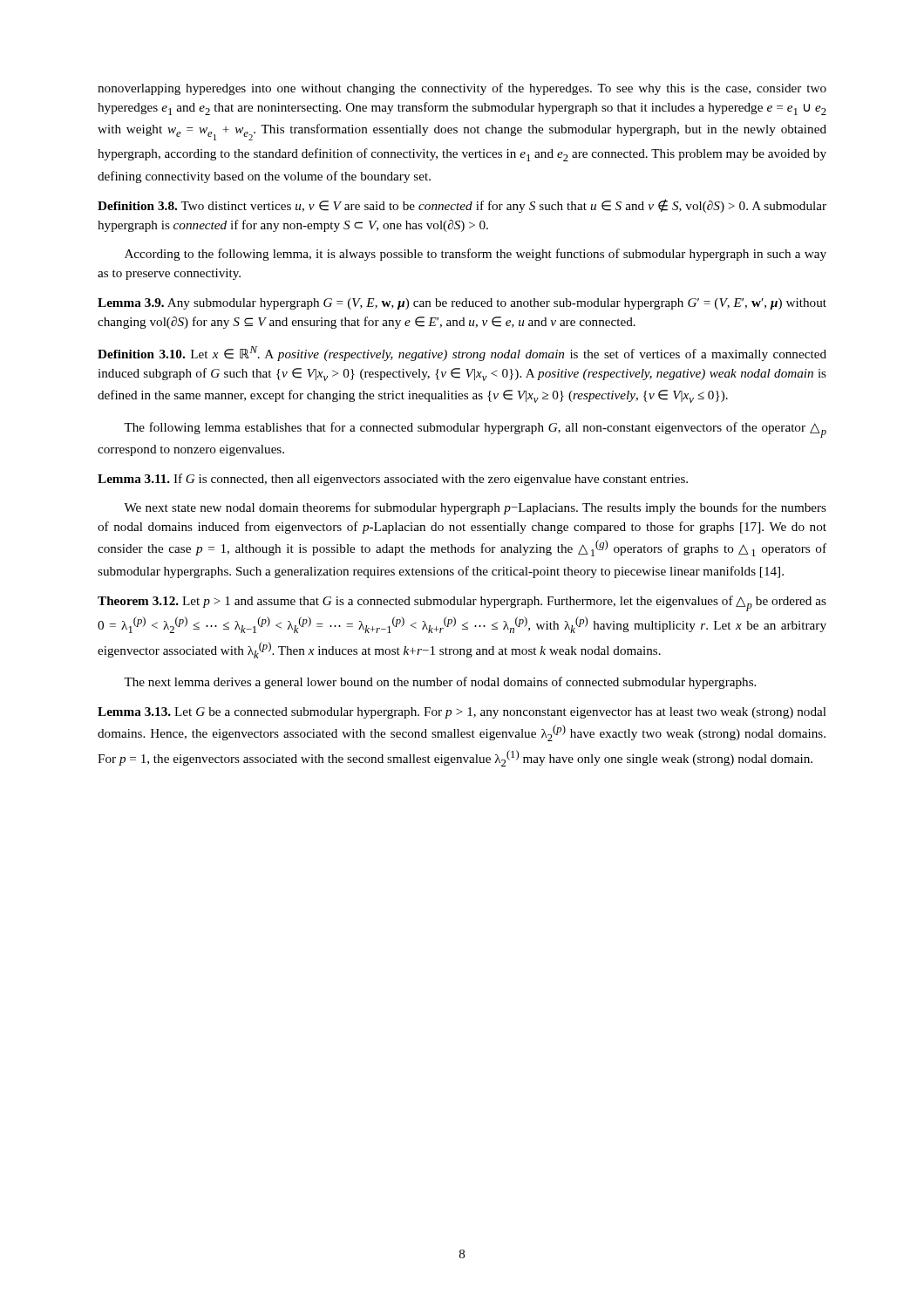Click on the block starting "Lemma 3.13. Let G"
Viewport: 924px width, 1308px height.
point(462,736)
